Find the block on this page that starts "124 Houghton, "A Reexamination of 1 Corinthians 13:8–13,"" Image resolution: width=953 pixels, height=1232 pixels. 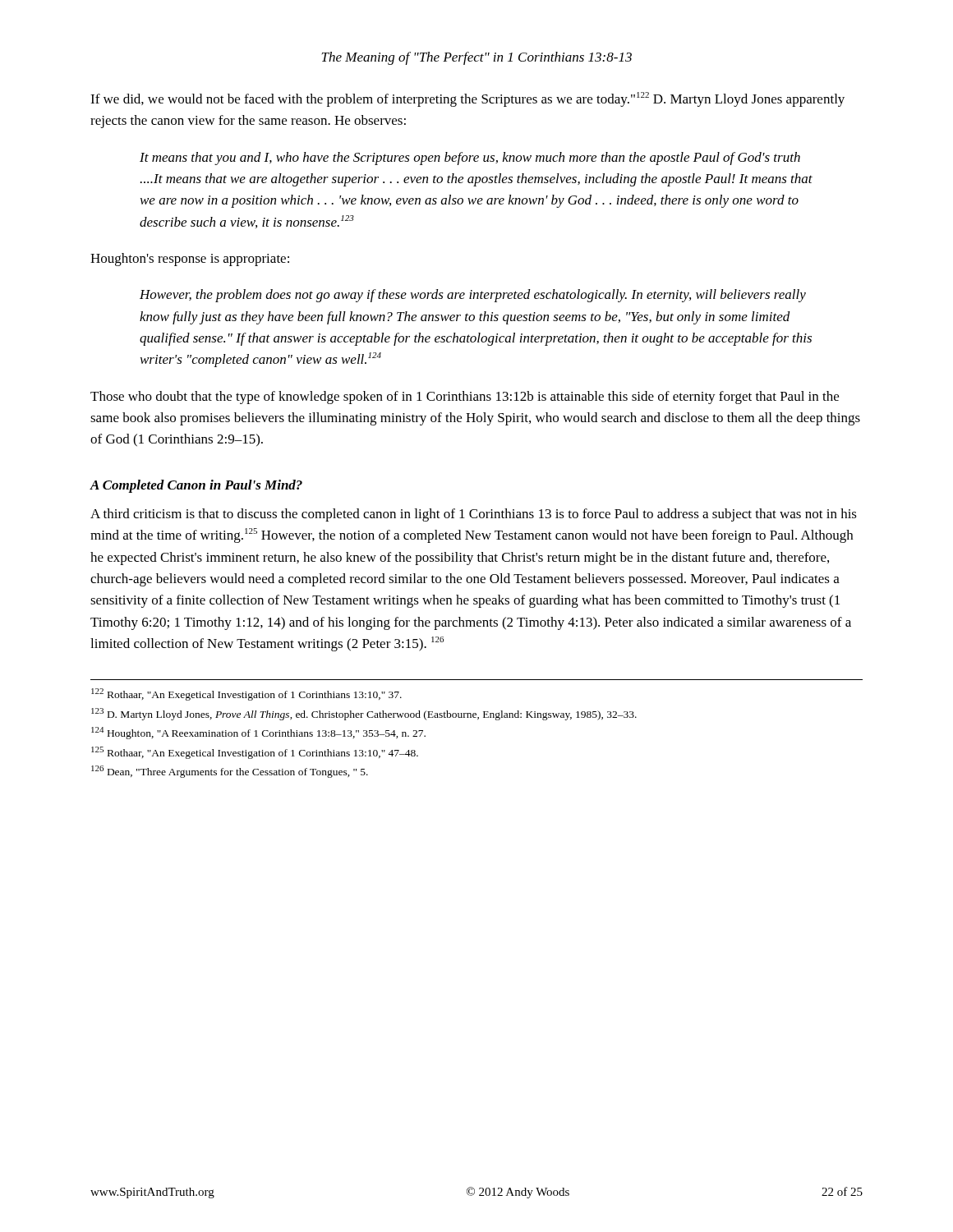258,732
